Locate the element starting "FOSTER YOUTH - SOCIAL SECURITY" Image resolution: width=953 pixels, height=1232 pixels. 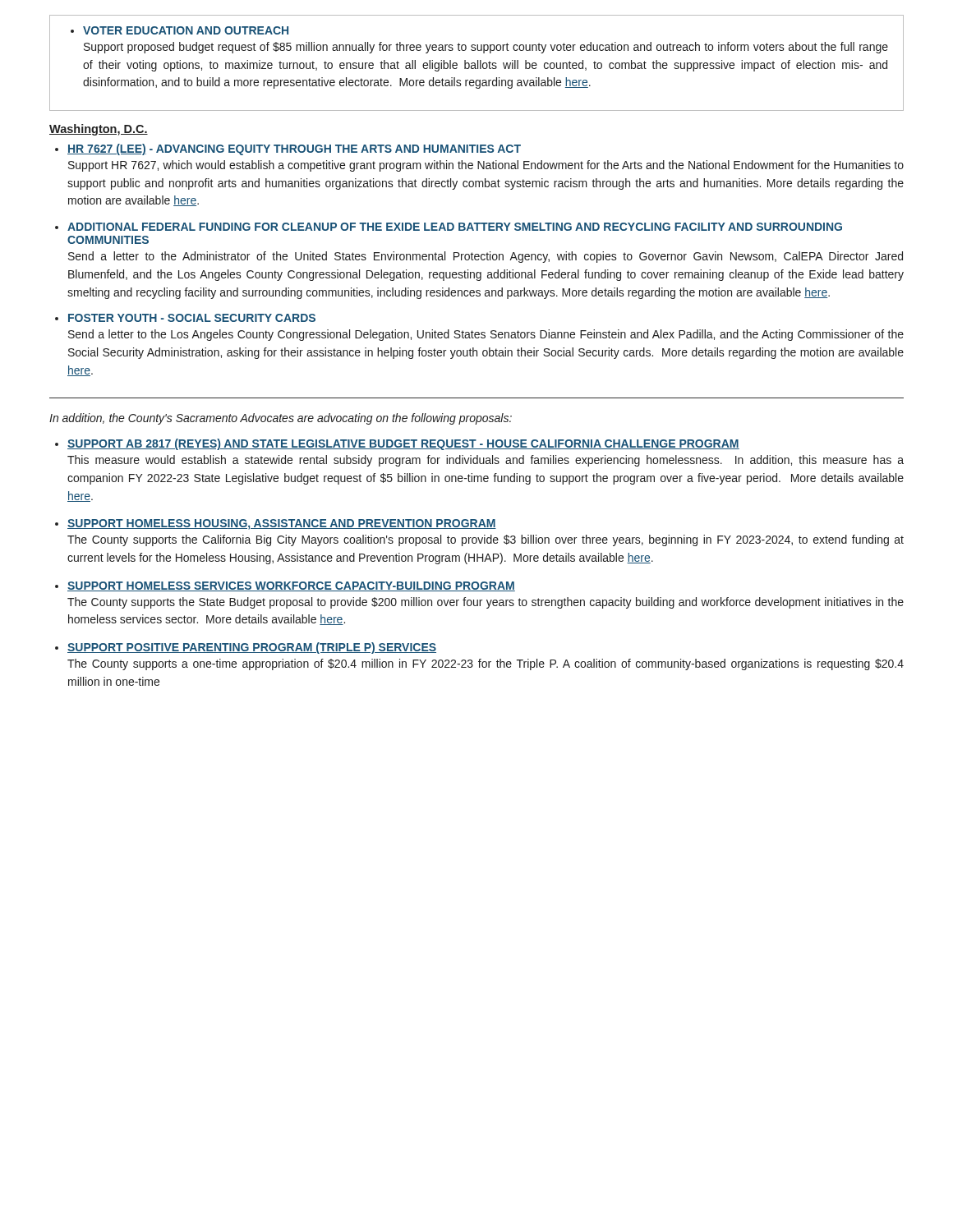pyautogui.click(x=486, y=346)
